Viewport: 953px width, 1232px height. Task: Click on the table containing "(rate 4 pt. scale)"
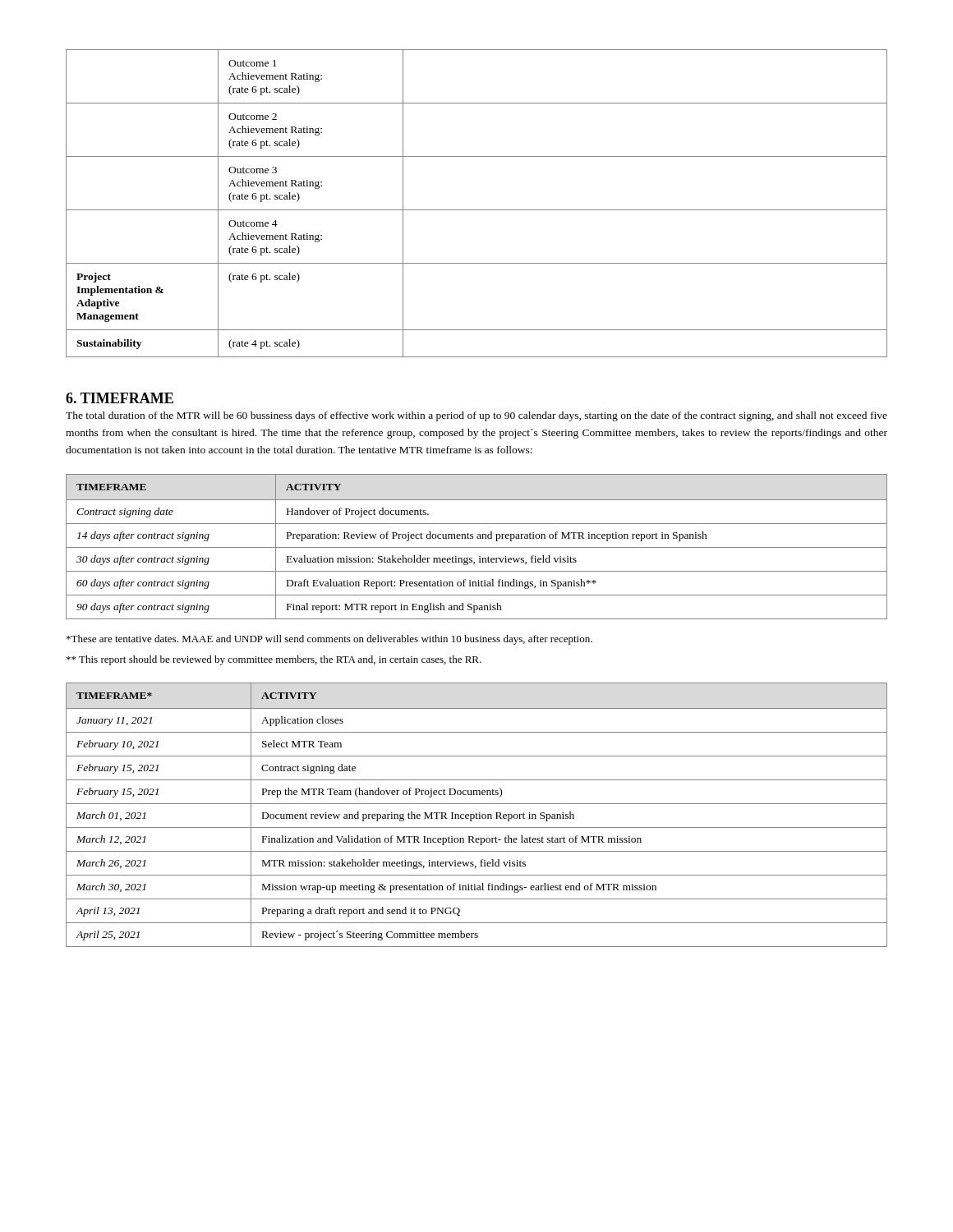coord(476,203)
